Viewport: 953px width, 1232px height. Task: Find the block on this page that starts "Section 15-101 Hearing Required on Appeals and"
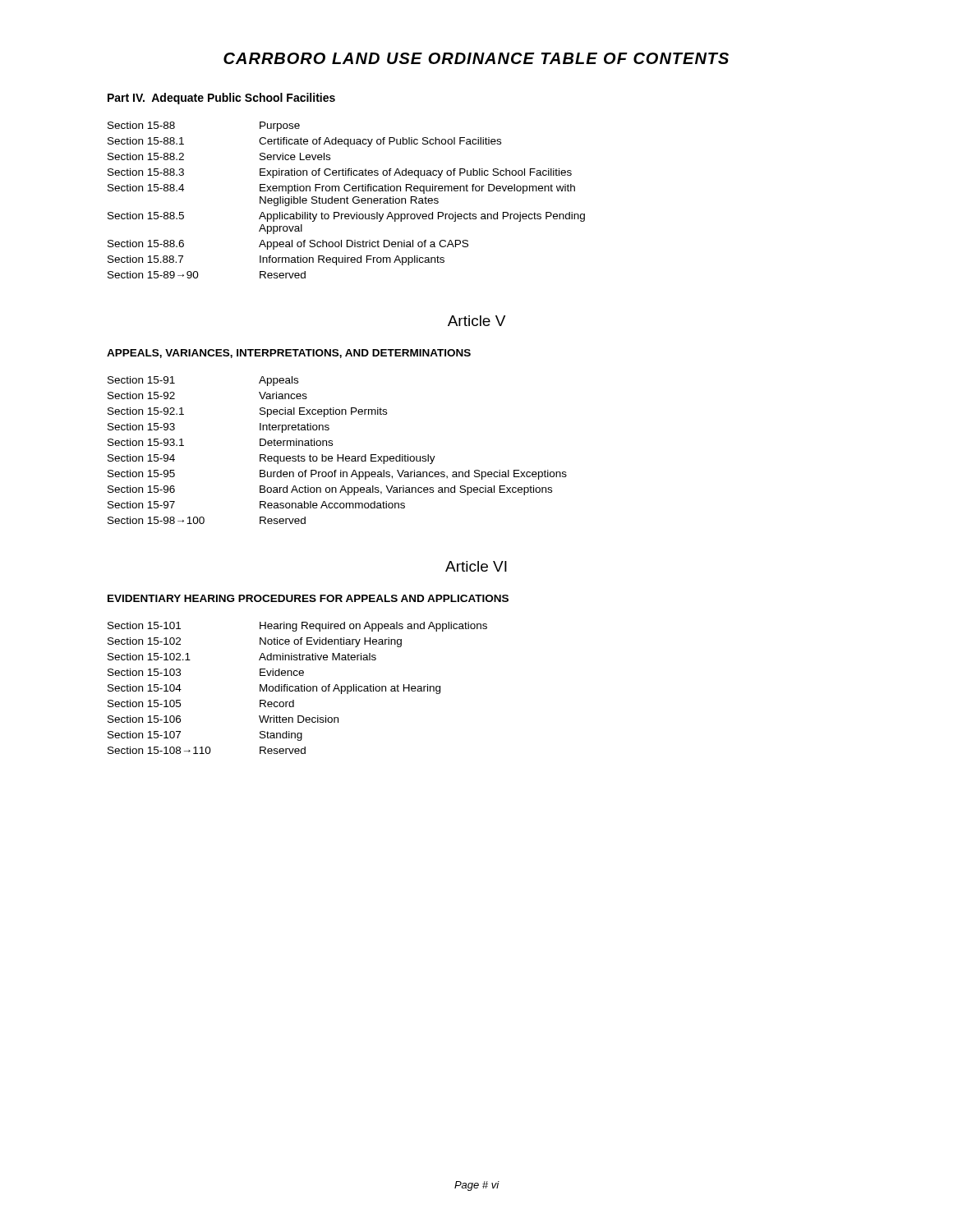click(476, 625)
